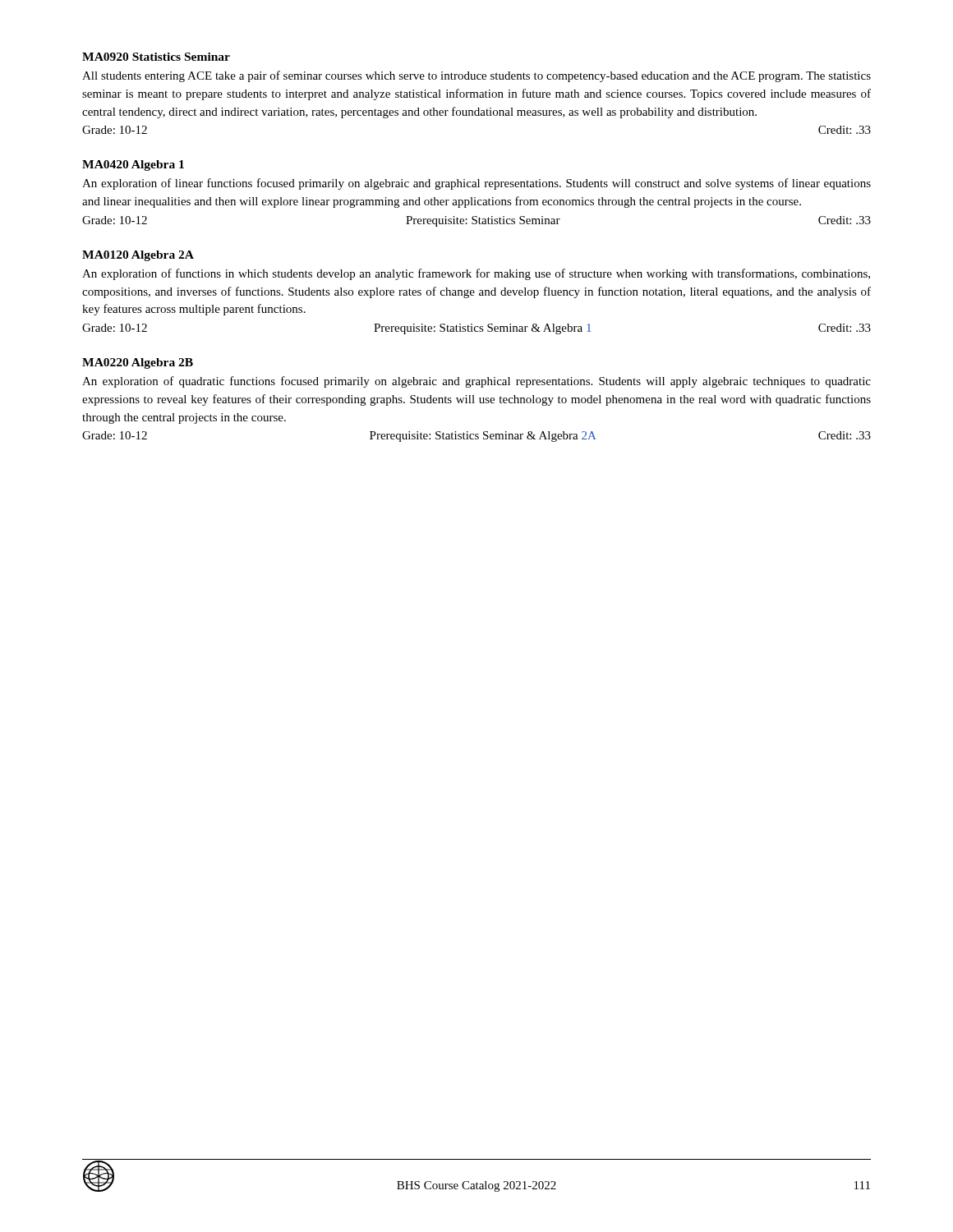Locate the section header containing "MA0920 Statistics Seminar"

(156, 56)
